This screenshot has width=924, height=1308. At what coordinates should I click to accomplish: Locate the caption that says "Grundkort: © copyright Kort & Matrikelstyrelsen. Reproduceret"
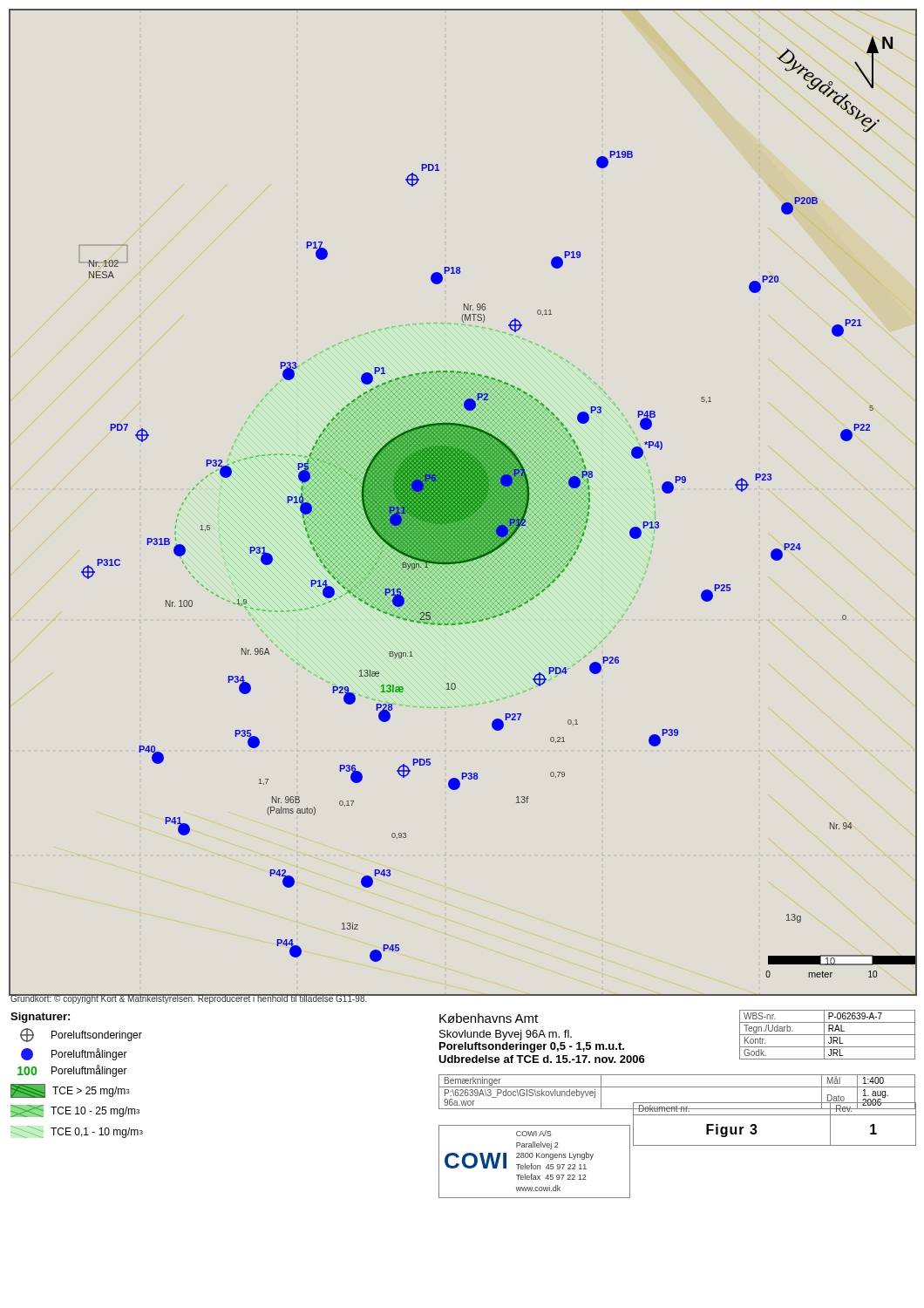pyautogui.click(x=189, y=999)
